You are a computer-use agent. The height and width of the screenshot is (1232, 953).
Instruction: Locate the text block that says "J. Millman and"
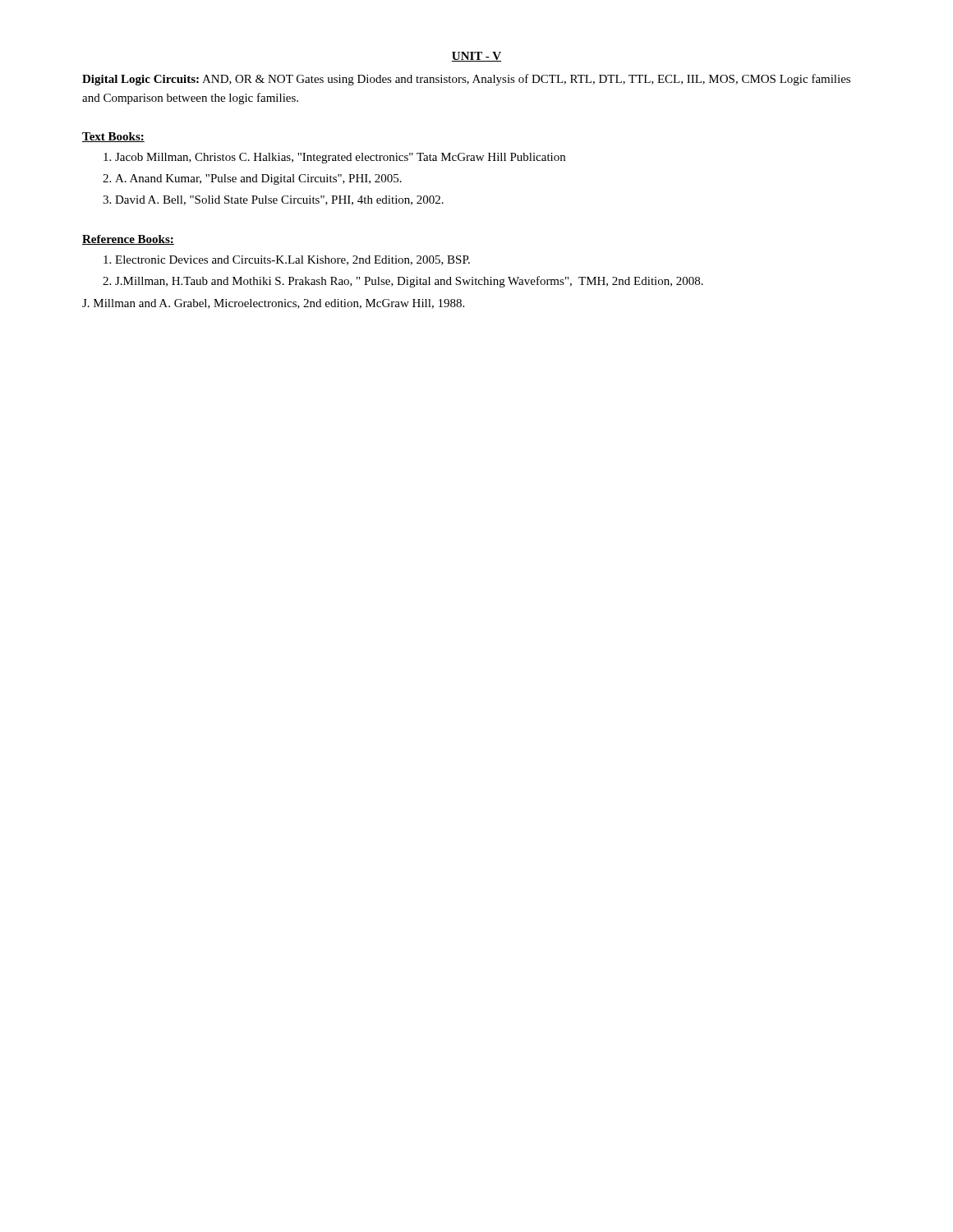tap(273, 304)
